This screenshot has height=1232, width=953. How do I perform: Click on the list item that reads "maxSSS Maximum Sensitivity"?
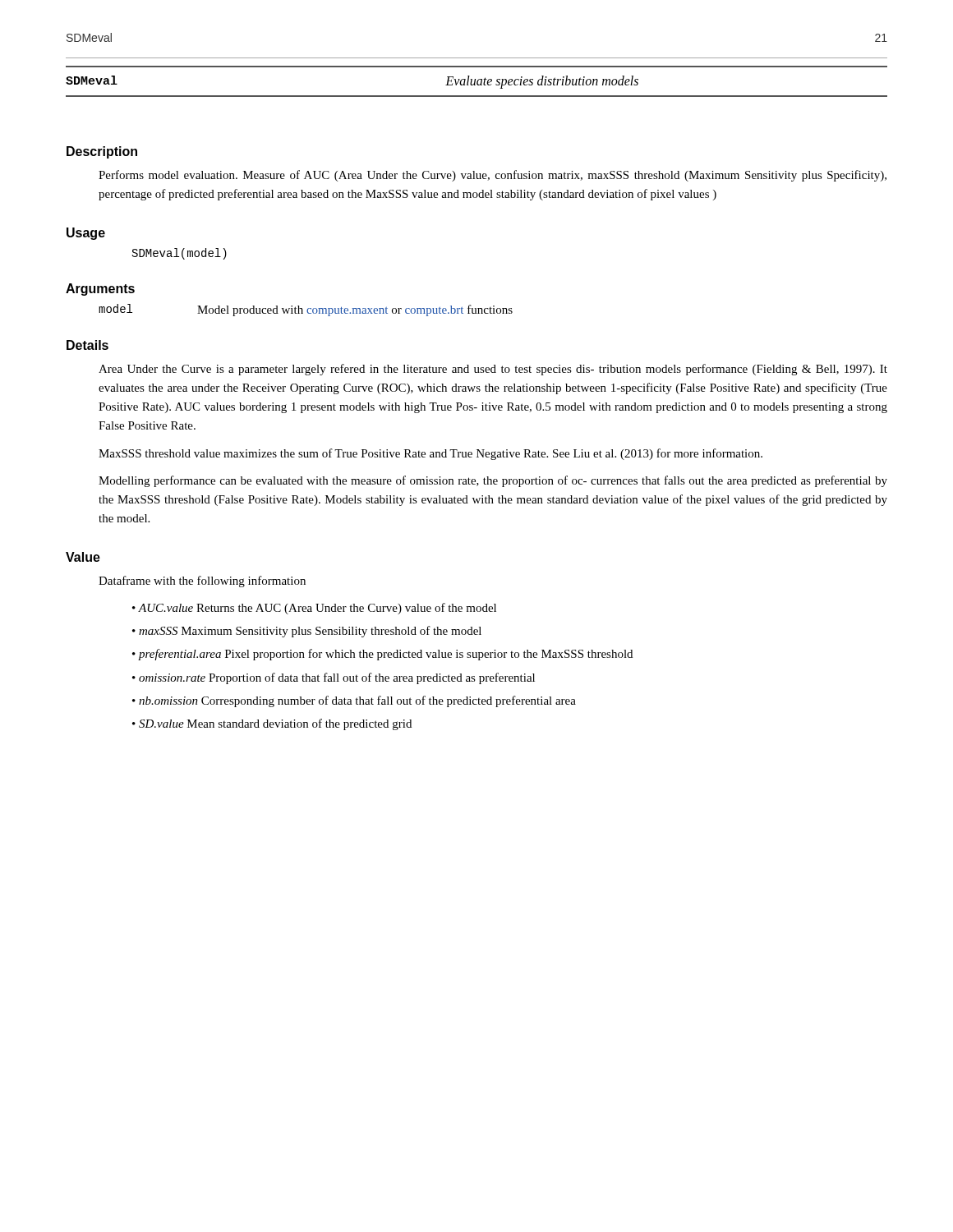coord(310,631)
